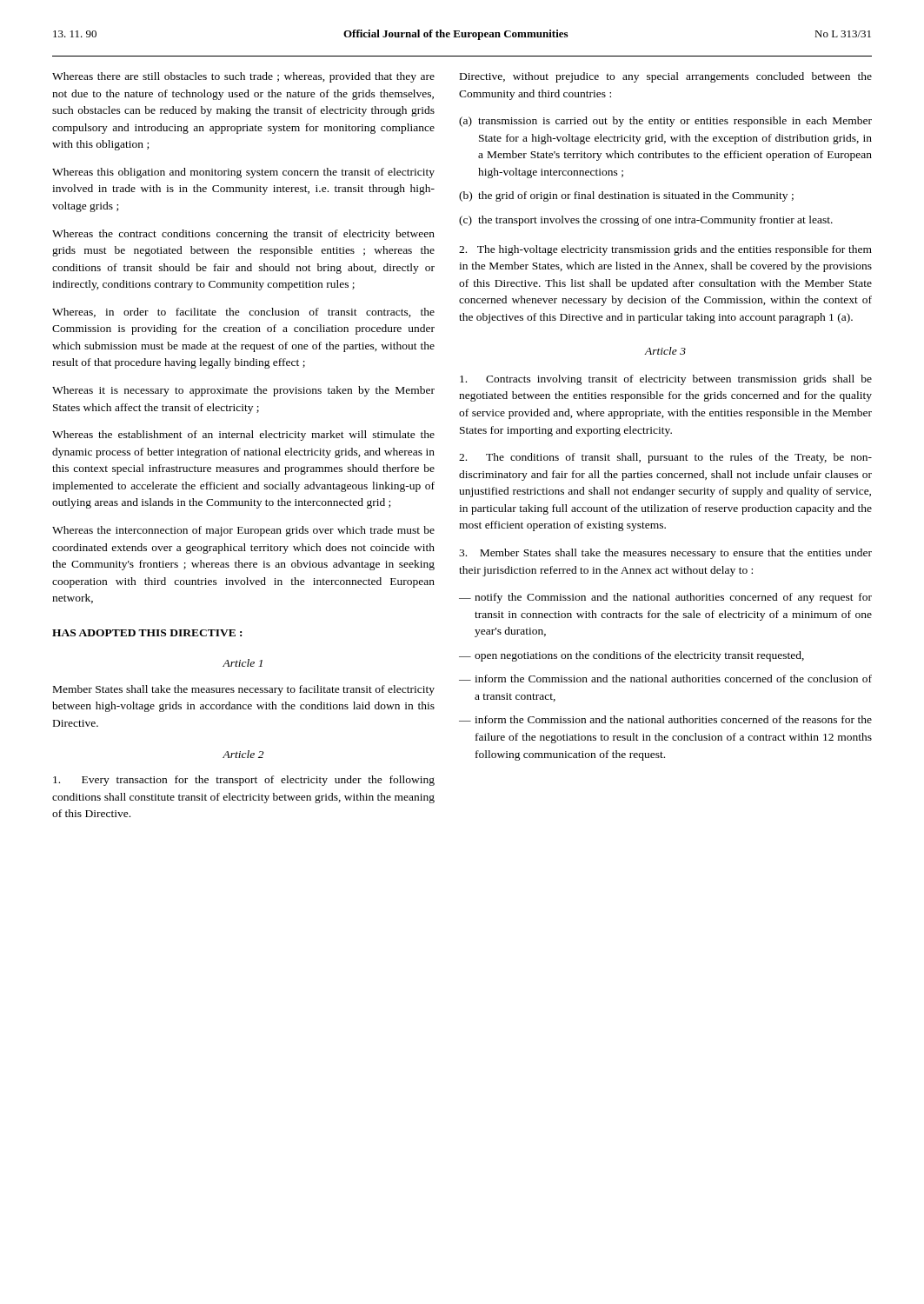
Task: Select the text block that says "The high-voltage electricity"
Action: [665, 283]
